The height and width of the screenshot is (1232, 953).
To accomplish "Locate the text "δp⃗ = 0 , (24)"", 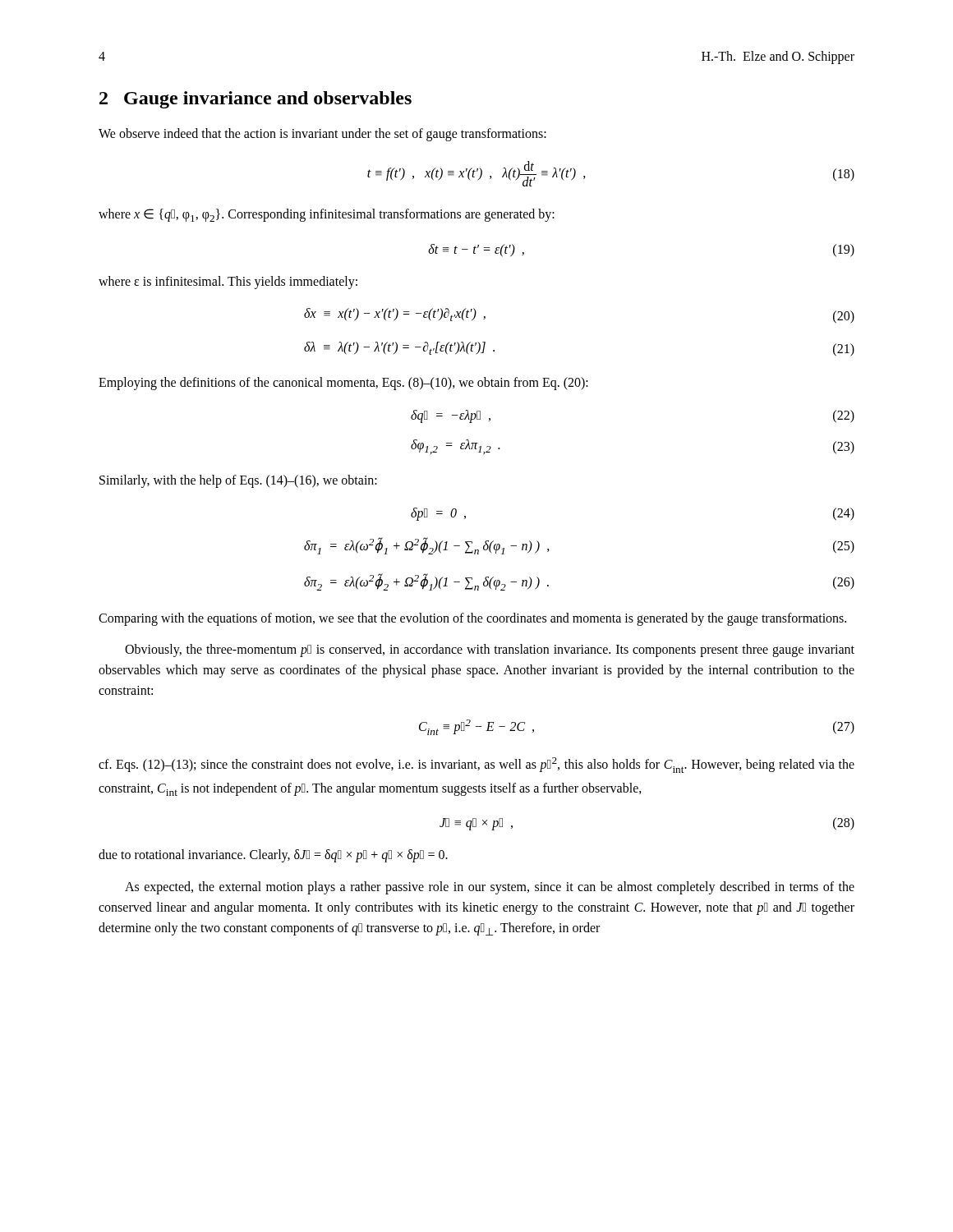I will pos(476,513).
